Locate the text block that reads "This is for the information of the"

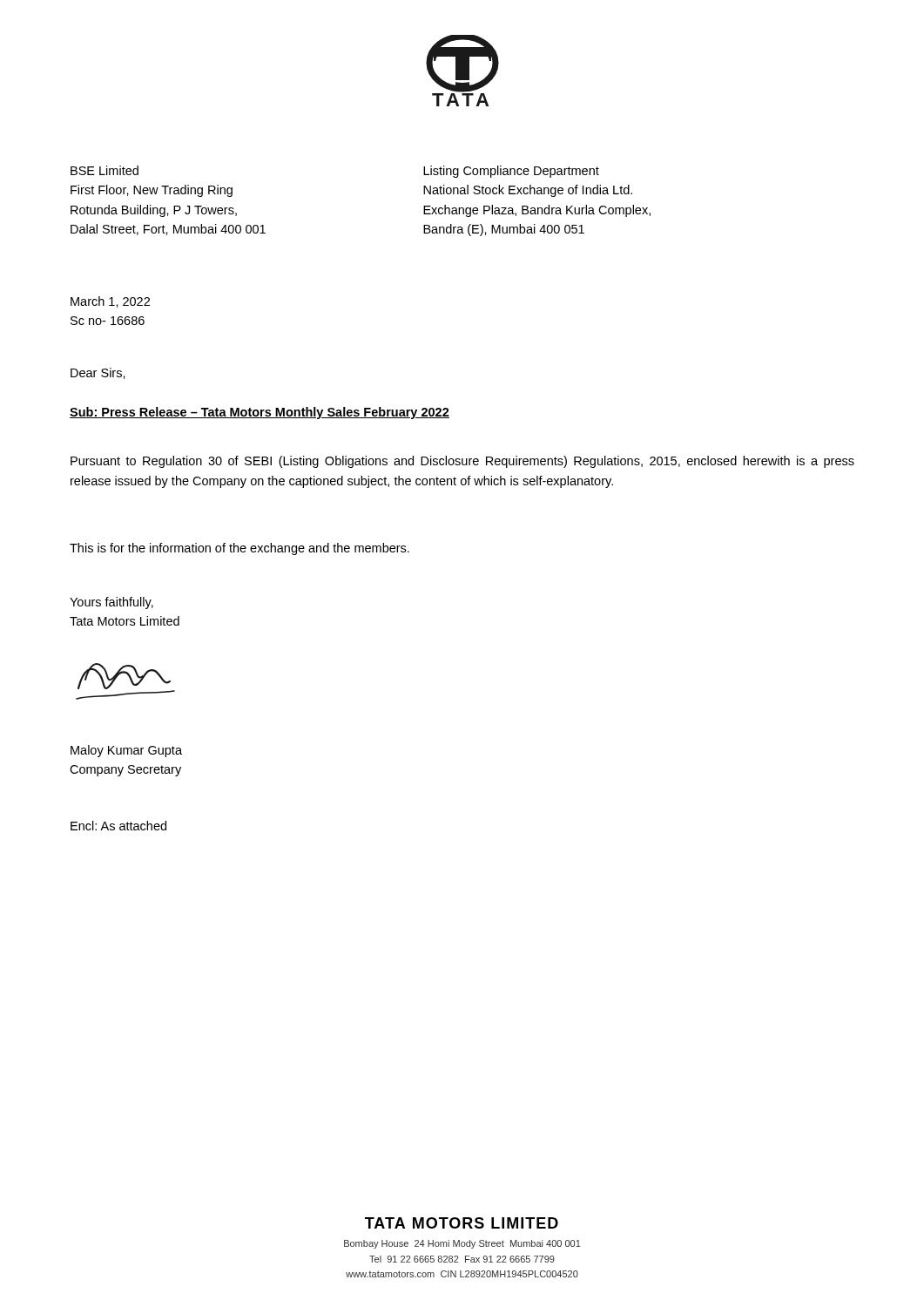(x=240, y=548)
